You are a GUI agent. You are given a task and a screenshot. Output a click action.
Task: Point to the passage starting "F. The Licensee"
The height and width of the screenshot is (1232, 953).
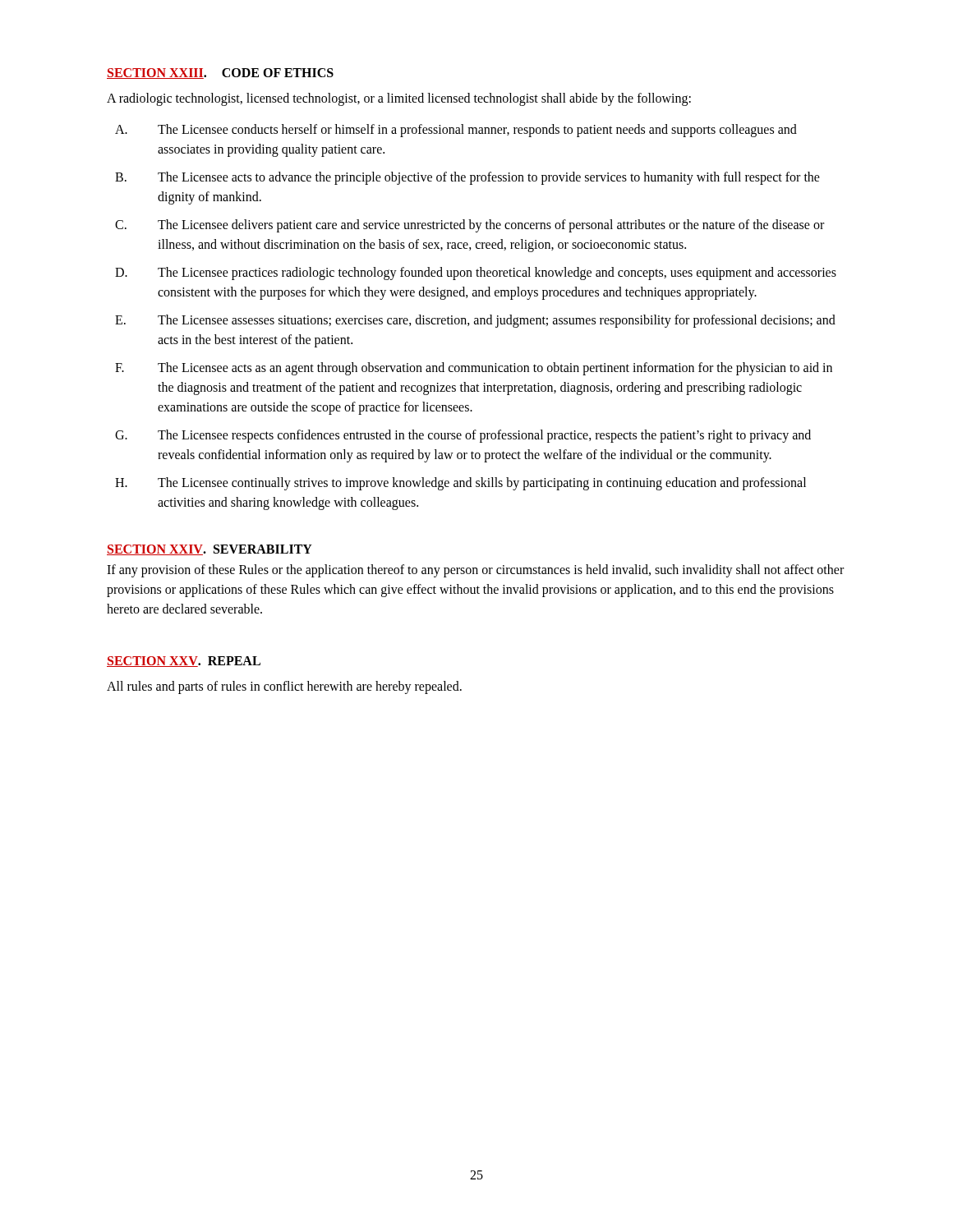[476, 388]
